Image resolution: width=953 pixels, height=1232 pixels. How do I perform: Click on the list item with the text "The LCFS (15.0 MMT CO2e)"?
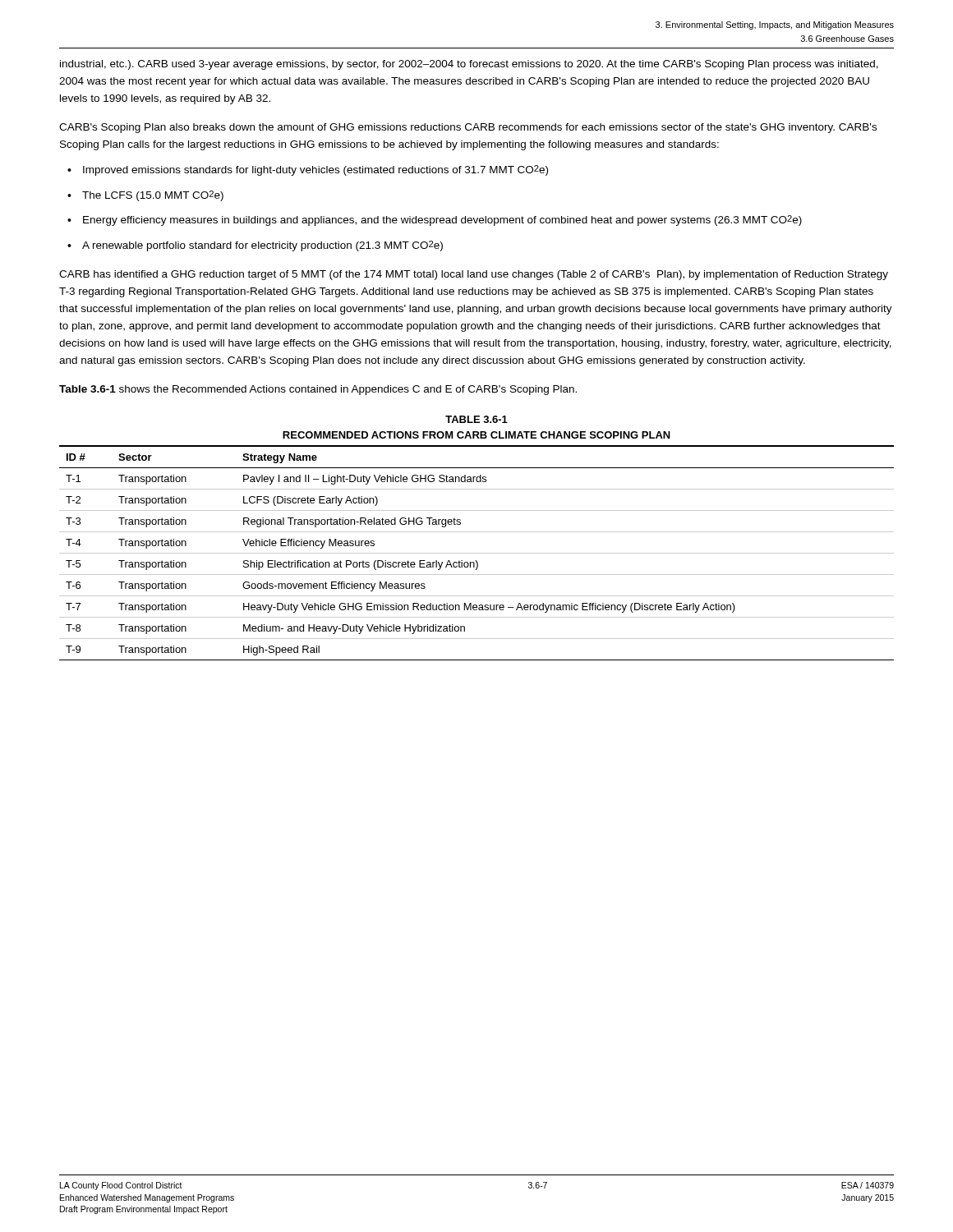pos(153,194)
